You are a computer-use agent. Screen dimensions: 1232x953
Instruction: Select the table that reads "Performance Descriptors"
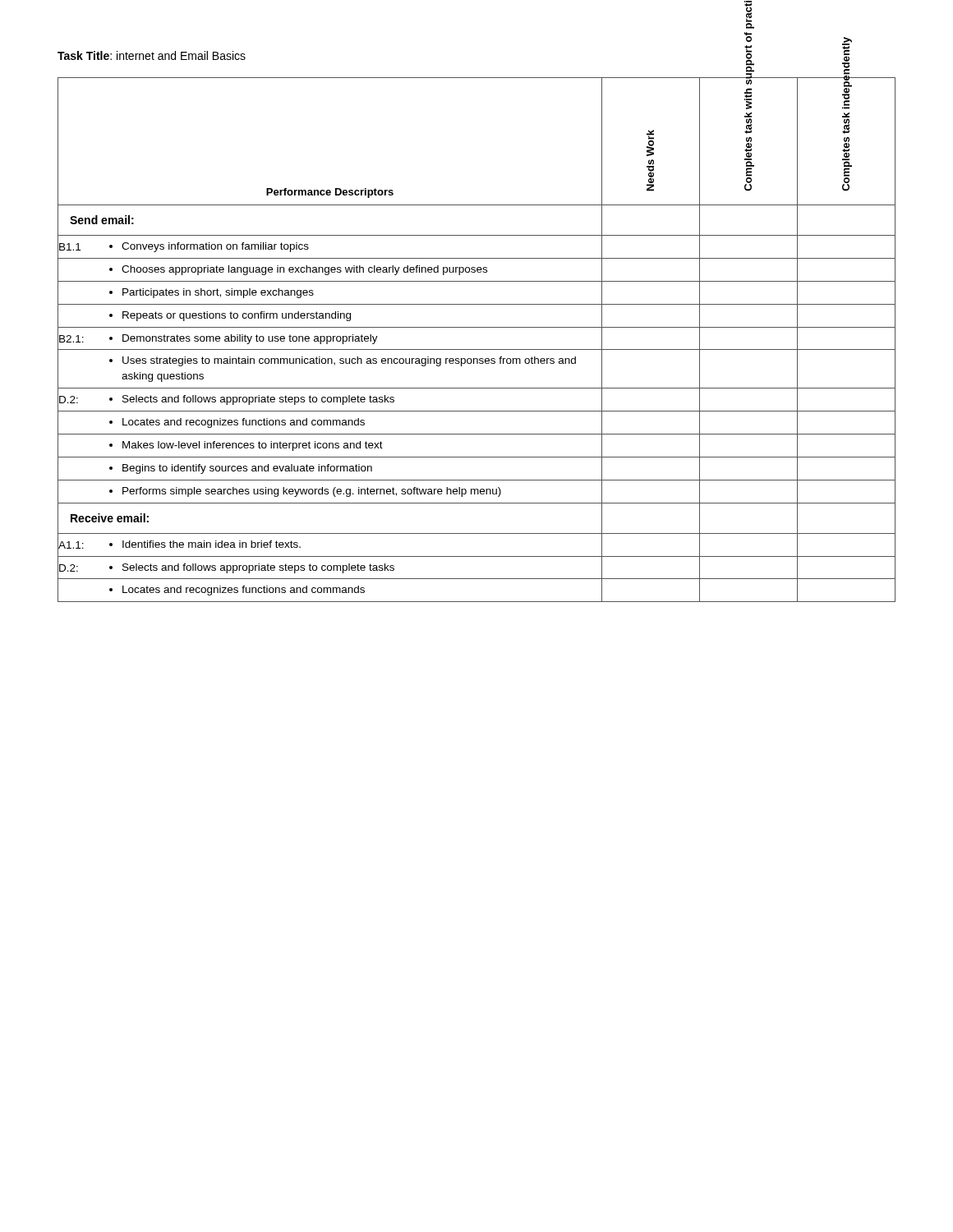click(x=476, y=340)
